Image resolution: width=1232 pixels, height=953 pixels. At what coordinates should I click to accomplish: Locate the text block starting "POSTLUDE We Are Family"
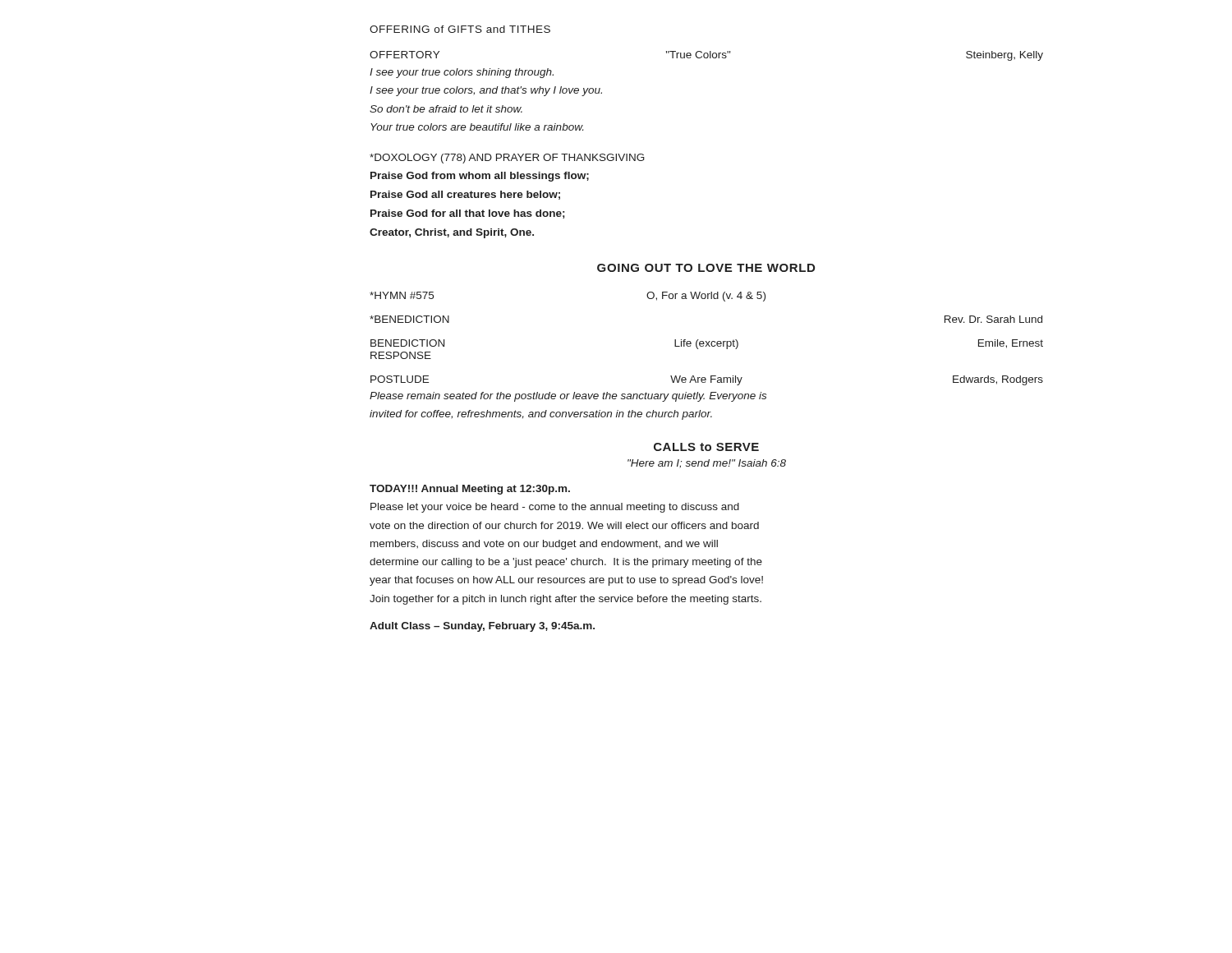pos(706,398)
